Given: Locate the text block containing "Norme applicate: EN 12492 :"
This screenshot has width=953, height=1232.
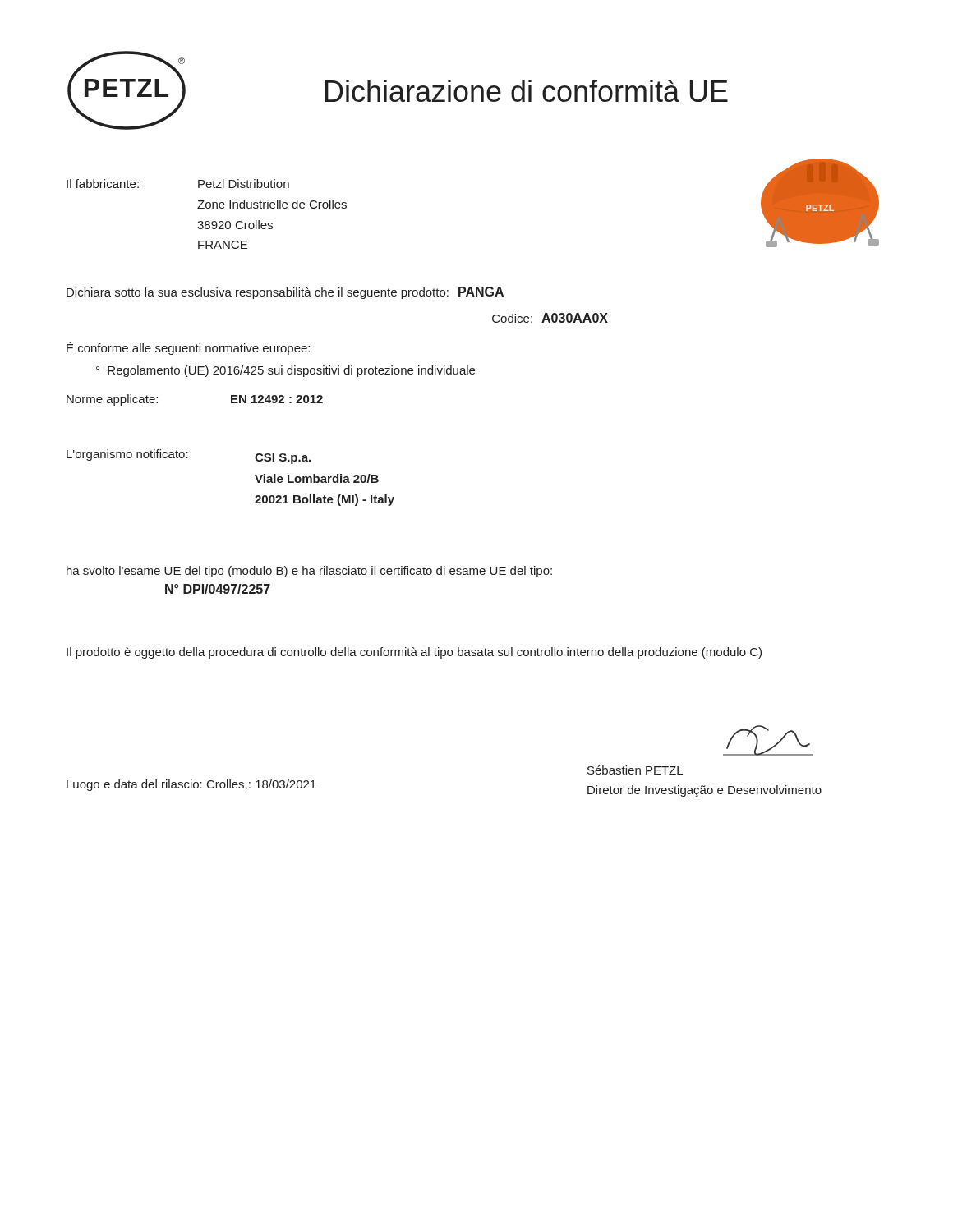Looking at the screenshot, I should coord(112,400).
